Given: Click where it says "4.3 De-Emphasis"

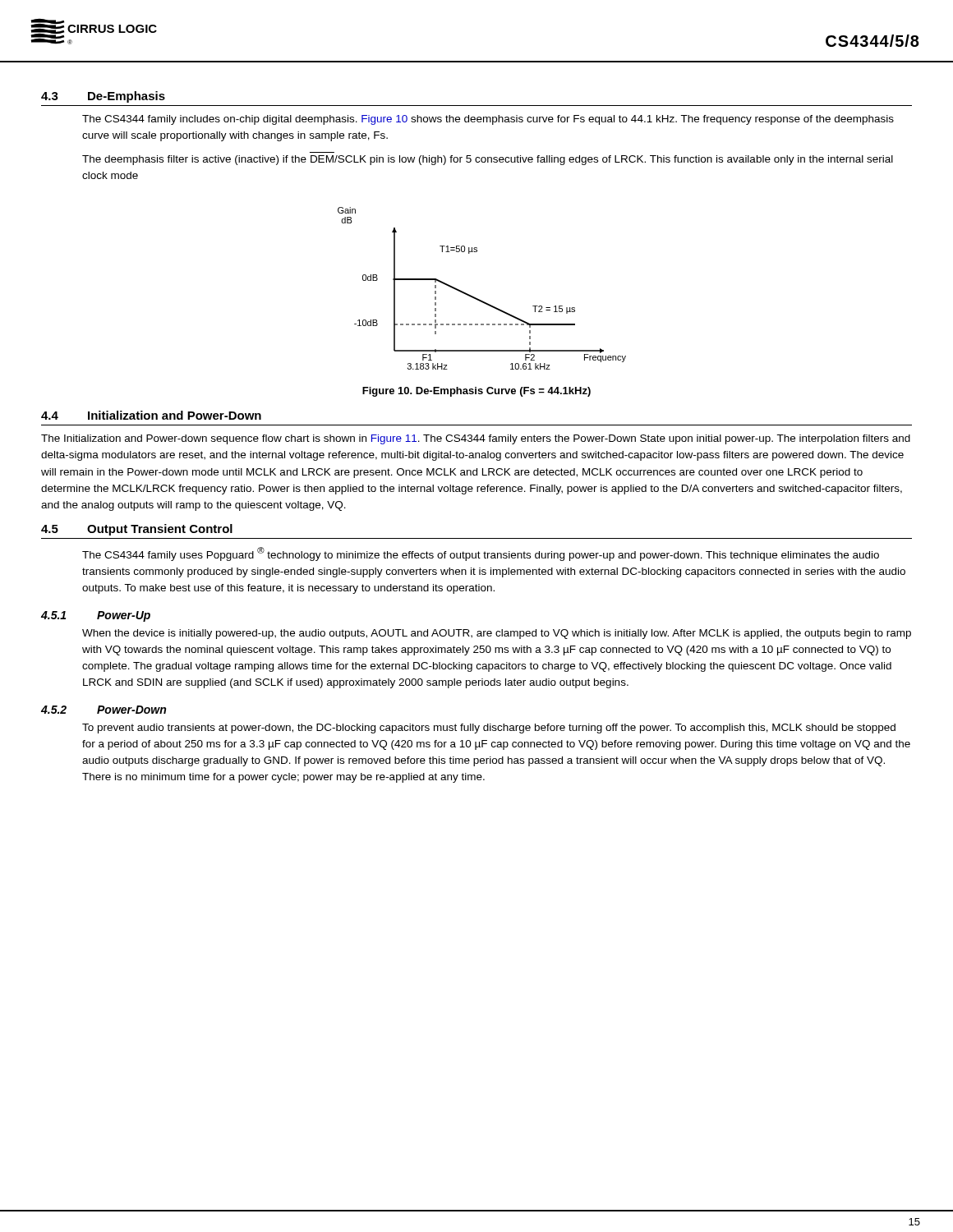Looking at the screenshot, I should 103,96.
